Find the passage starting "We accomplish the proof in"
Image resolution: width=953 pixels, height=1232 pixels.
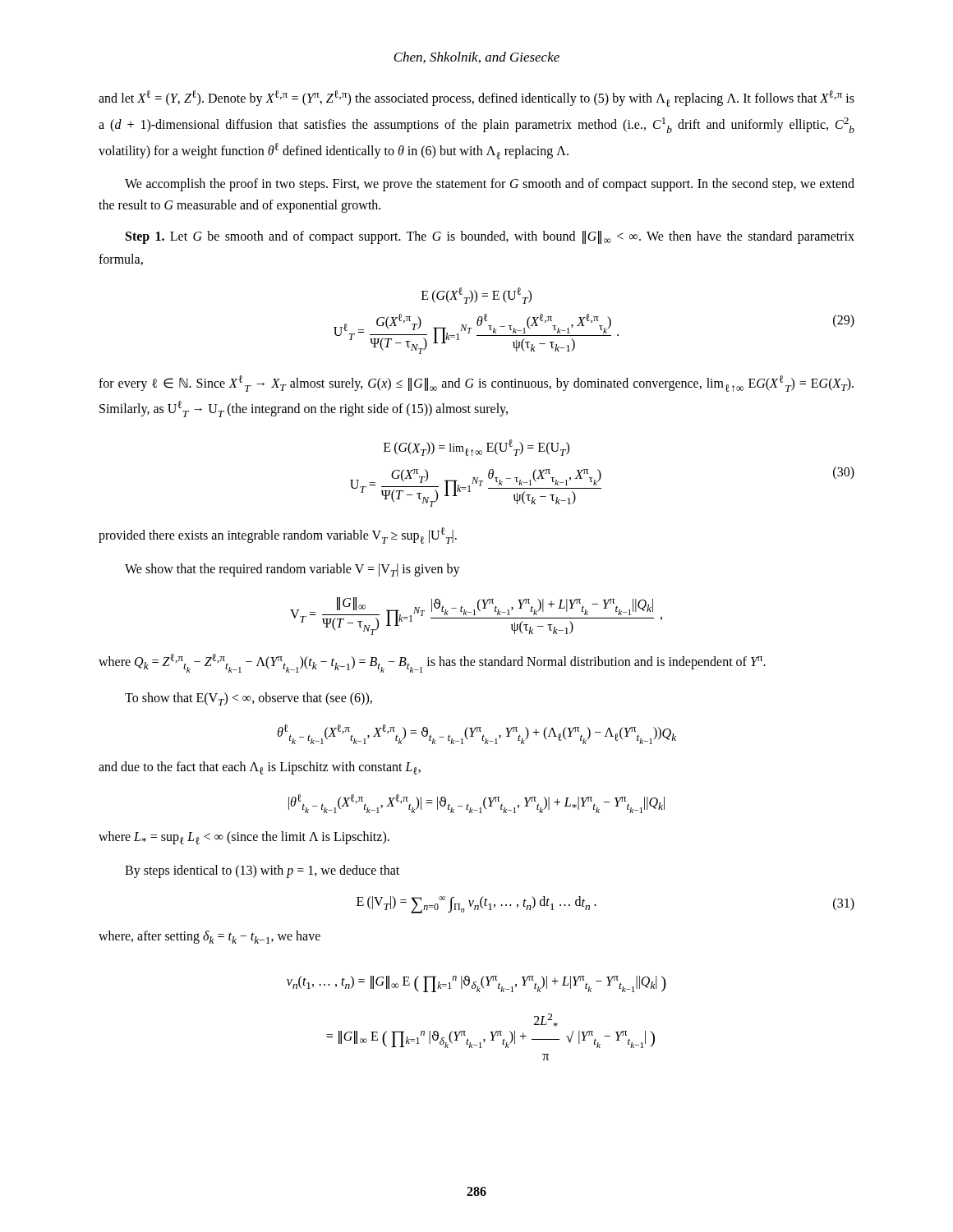coord(476,195)
